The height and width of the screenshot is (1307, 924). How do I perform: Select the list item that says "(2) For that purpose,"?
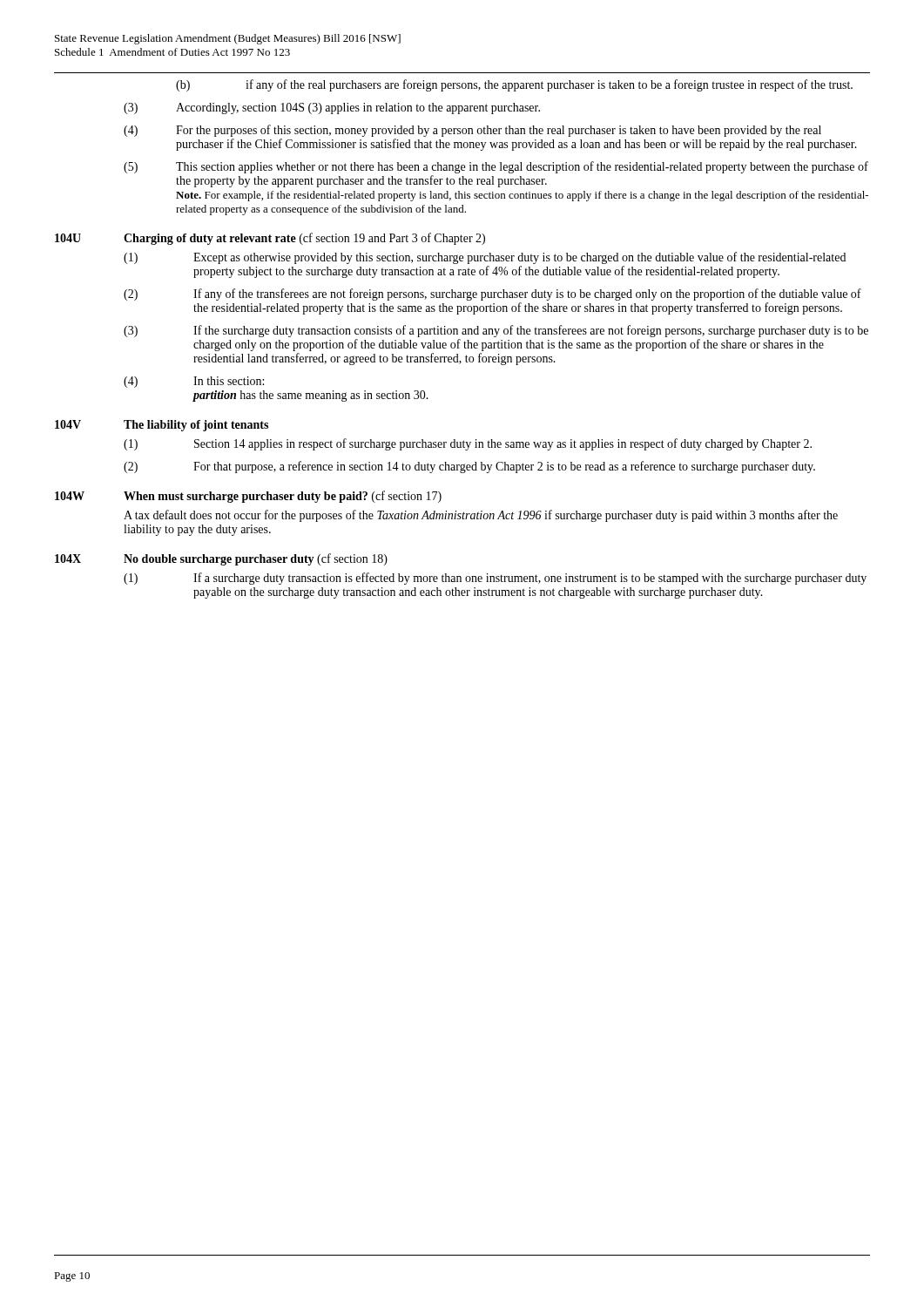[x=462, y=467]
